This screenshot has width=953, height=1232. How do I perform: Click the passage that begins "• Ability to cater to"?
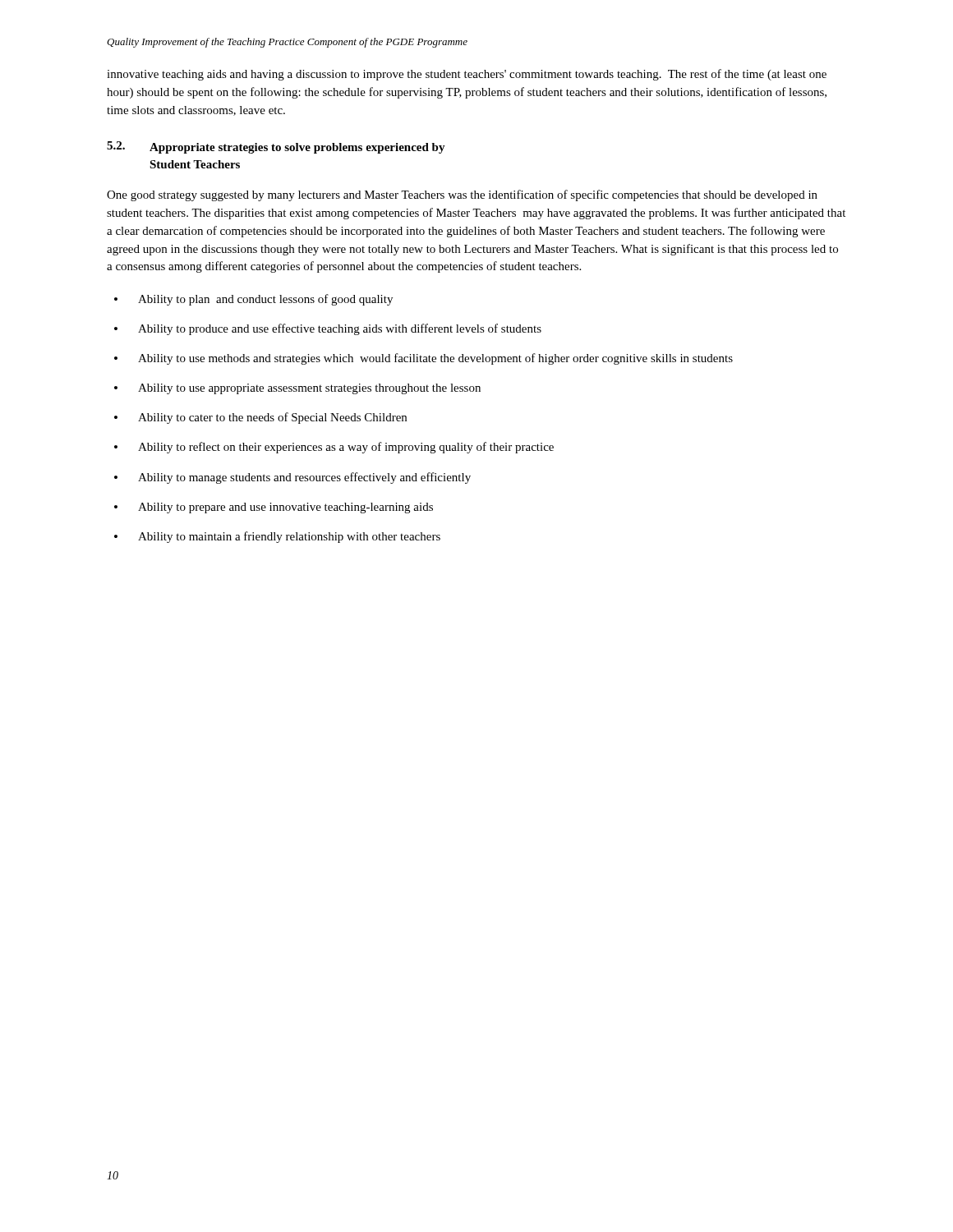coord(260,418)
